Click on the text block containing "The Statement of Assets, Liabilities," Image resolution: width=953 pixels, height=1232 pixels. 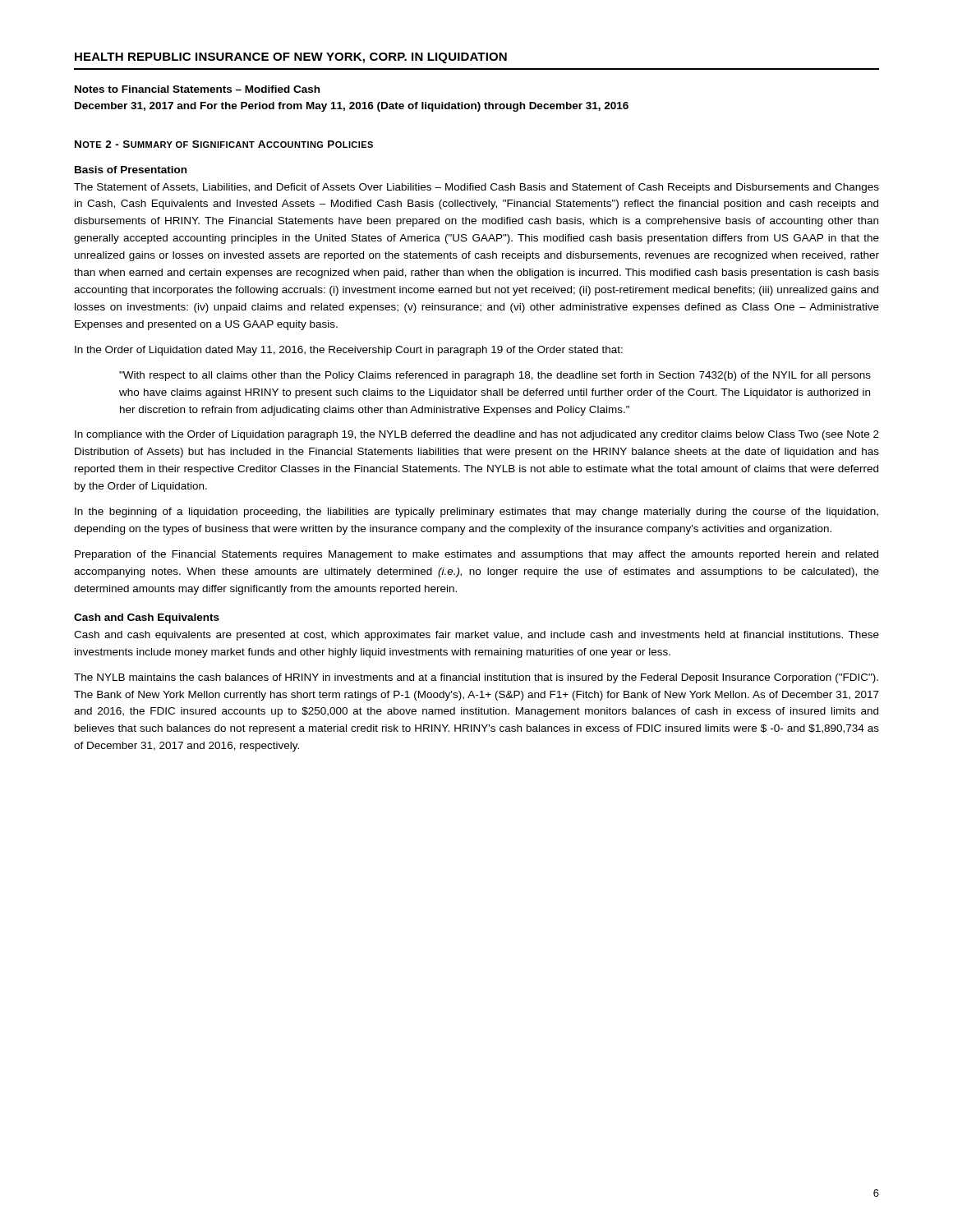coord(476,255)
